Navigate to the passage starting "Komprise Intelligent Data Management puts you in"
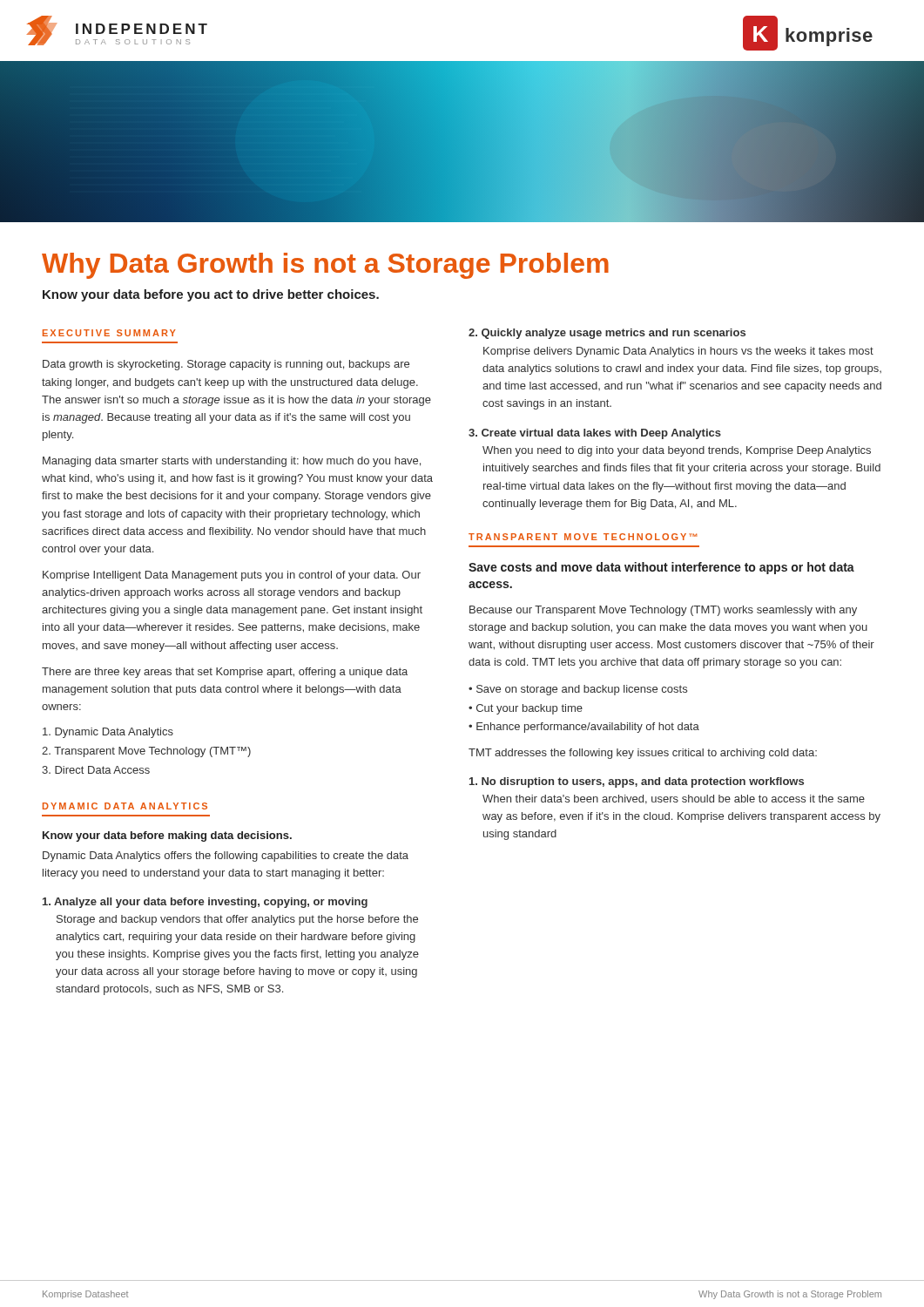 pyautogui.click(x=232, y=610)
